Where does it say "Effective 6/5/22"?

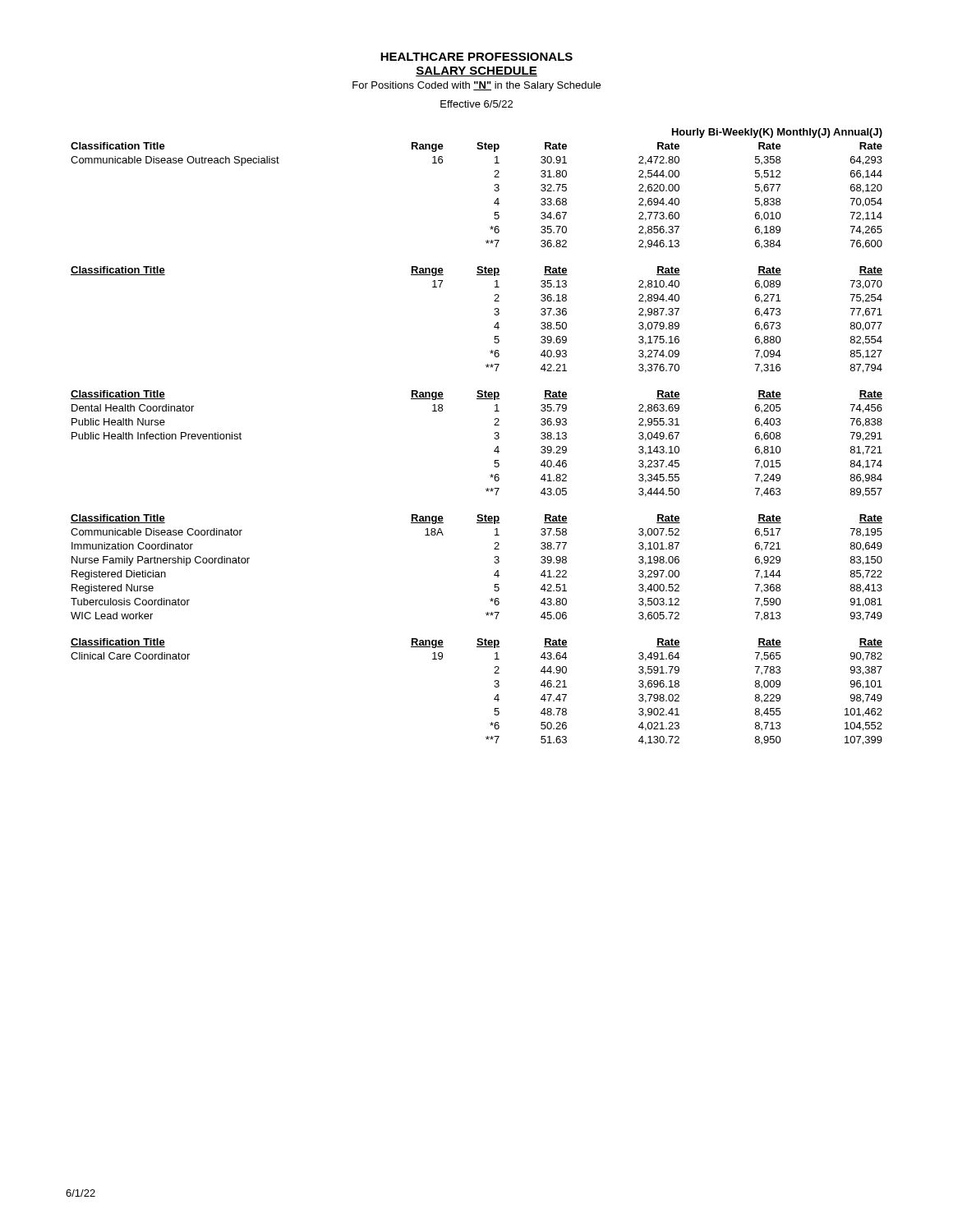(x=476, y=104)
